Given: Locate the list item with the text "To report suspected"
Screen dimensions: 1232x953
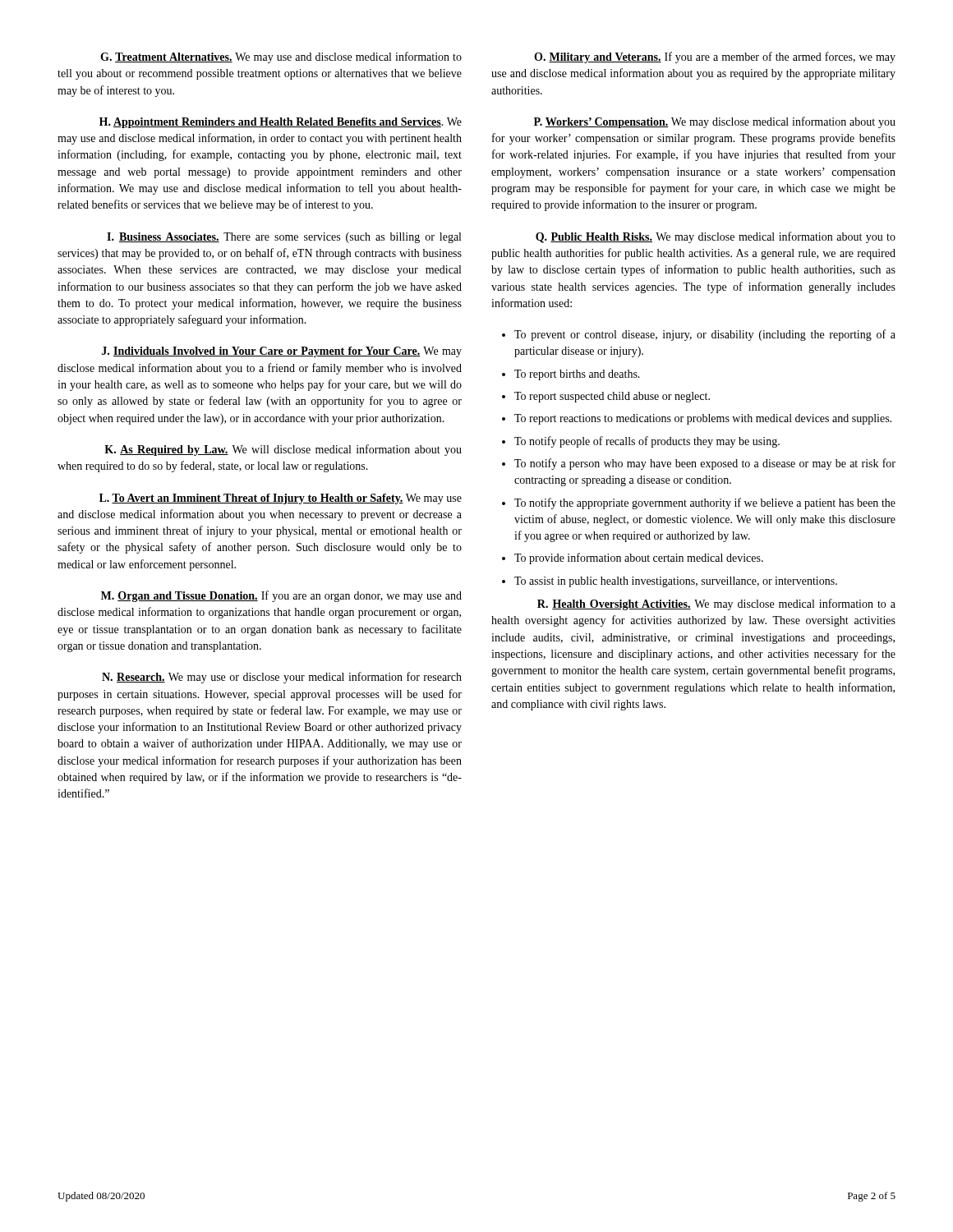Looking at the screenshot, I should (612, 396).
